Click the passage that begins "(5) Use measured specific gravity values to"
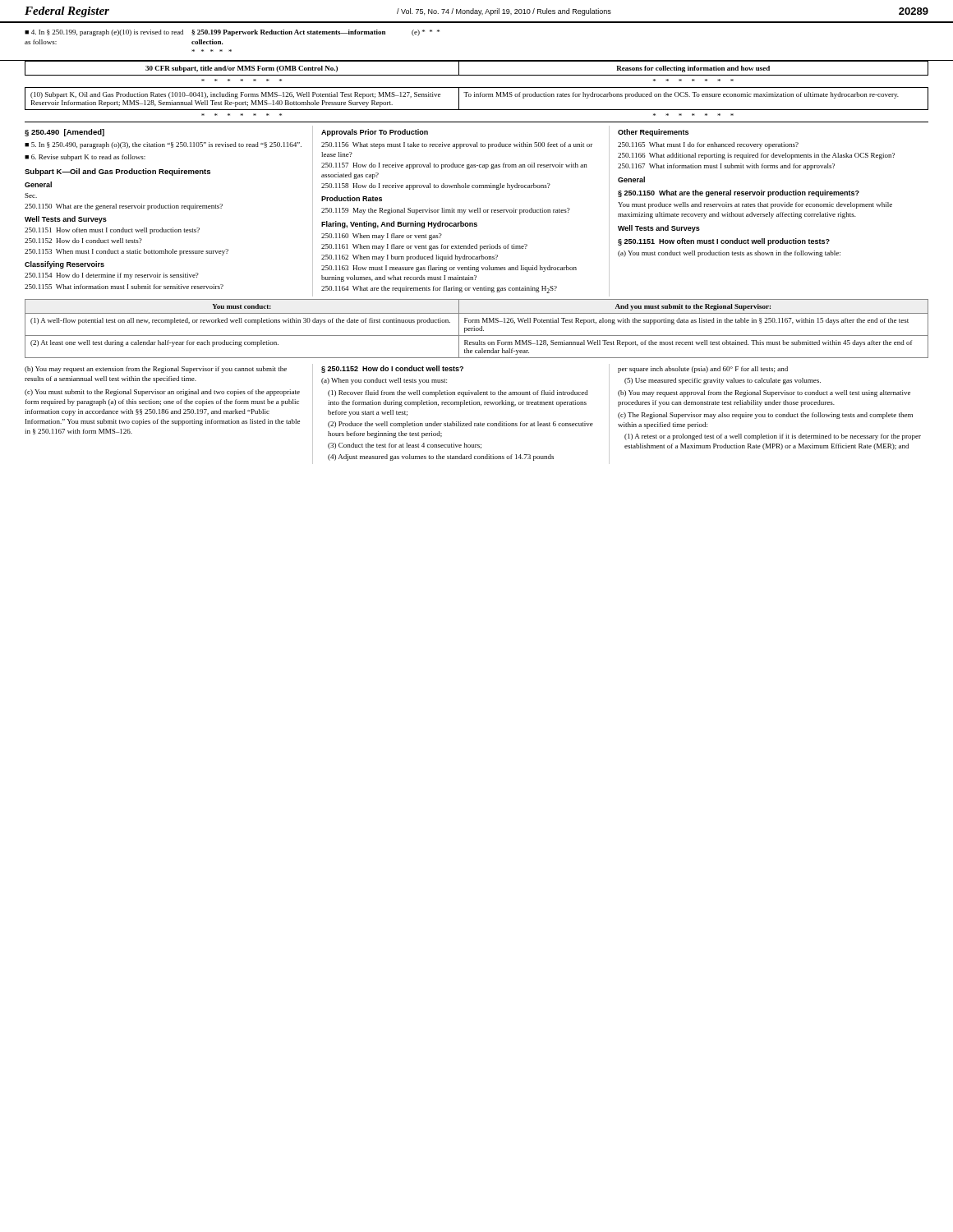Screen dimensions: 1232x953 pos(723,381)
